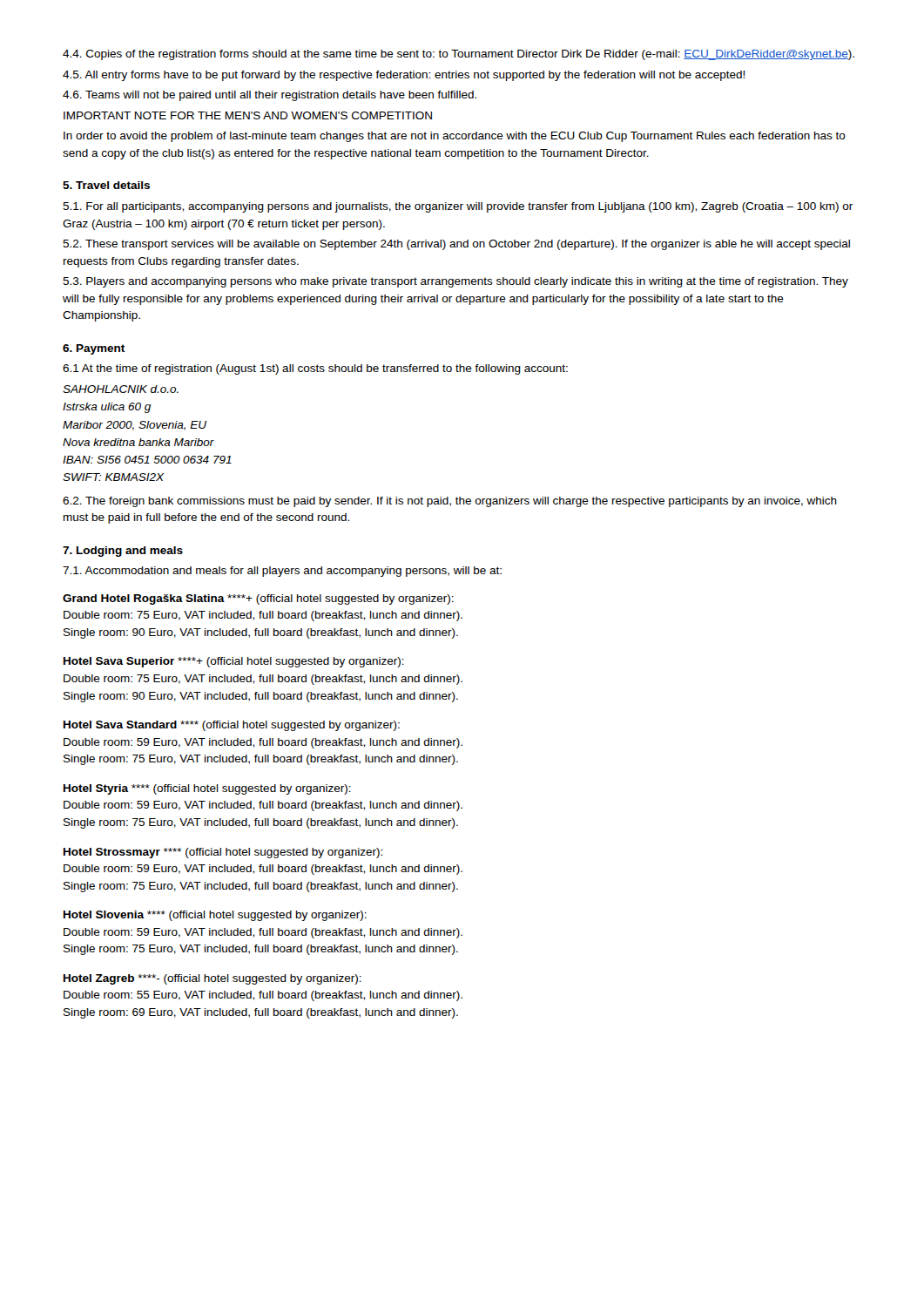
Task: Find the block on this page that starts "Hotel Strossmayr **** (official hotel"
Action: click(462, 869)
